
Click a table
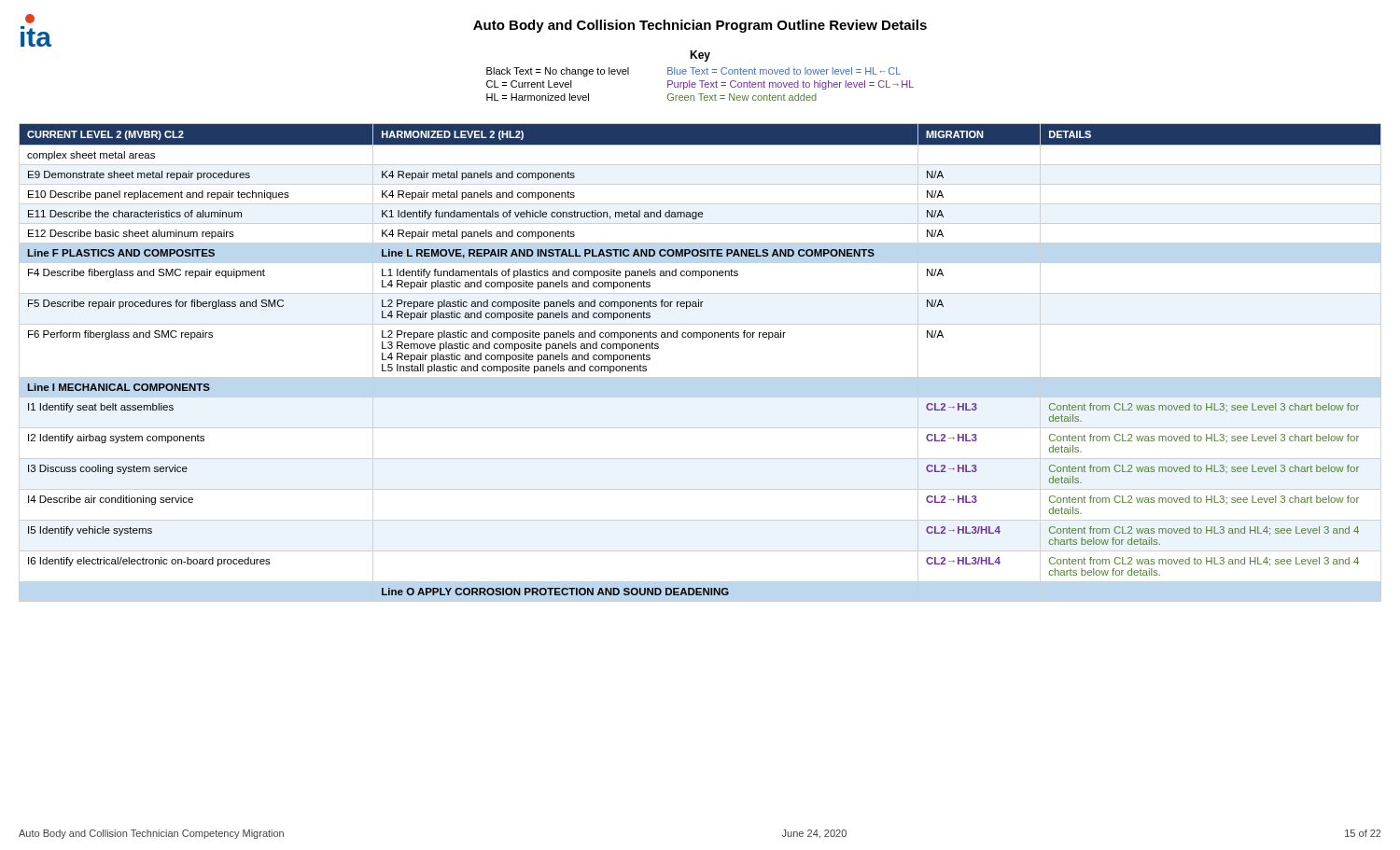(700, 362)
